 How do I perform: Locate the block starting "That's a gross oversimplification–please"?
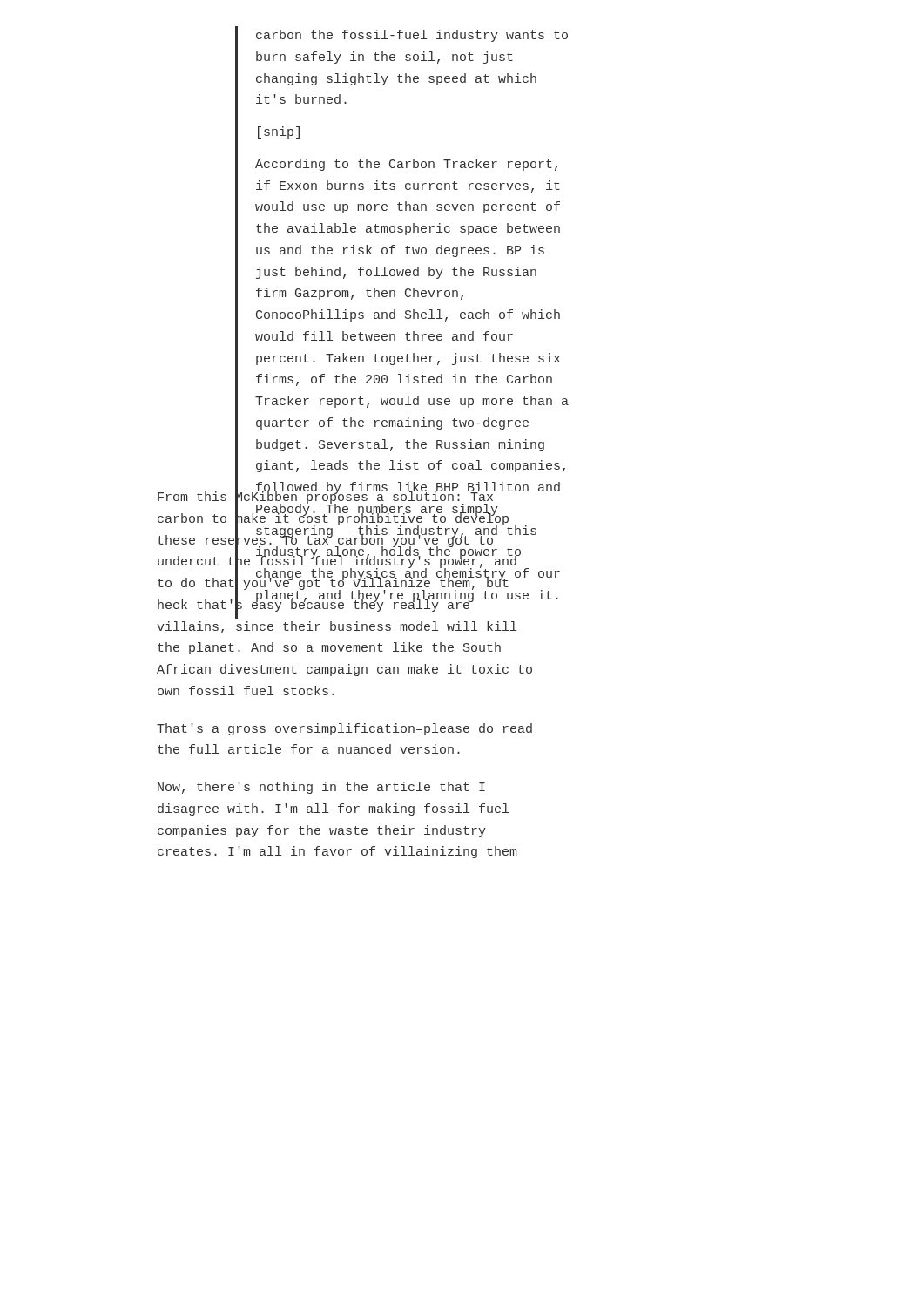[x=427, y=741]
